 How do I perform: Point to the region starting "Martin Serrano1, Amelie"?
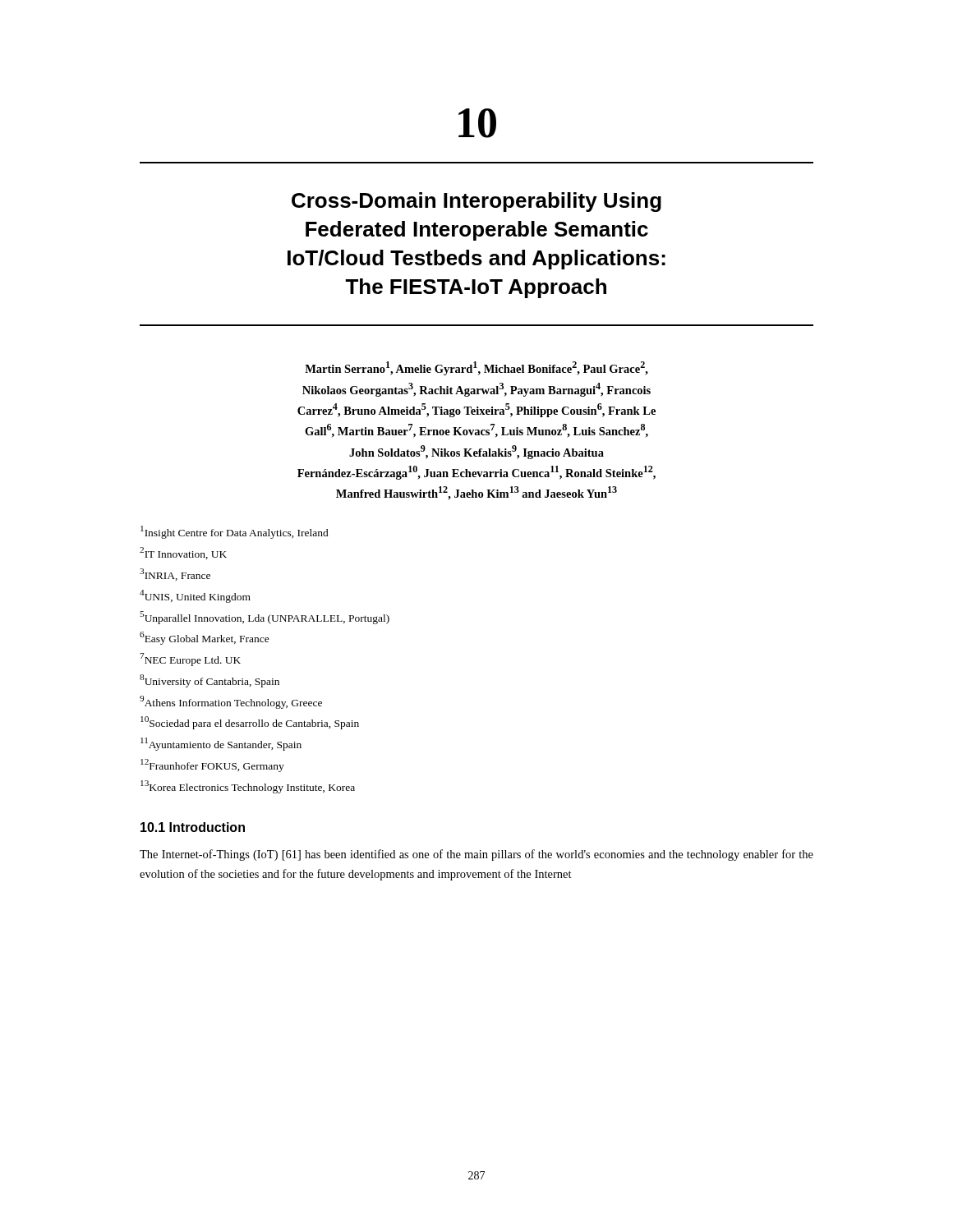tap(476, 430)
